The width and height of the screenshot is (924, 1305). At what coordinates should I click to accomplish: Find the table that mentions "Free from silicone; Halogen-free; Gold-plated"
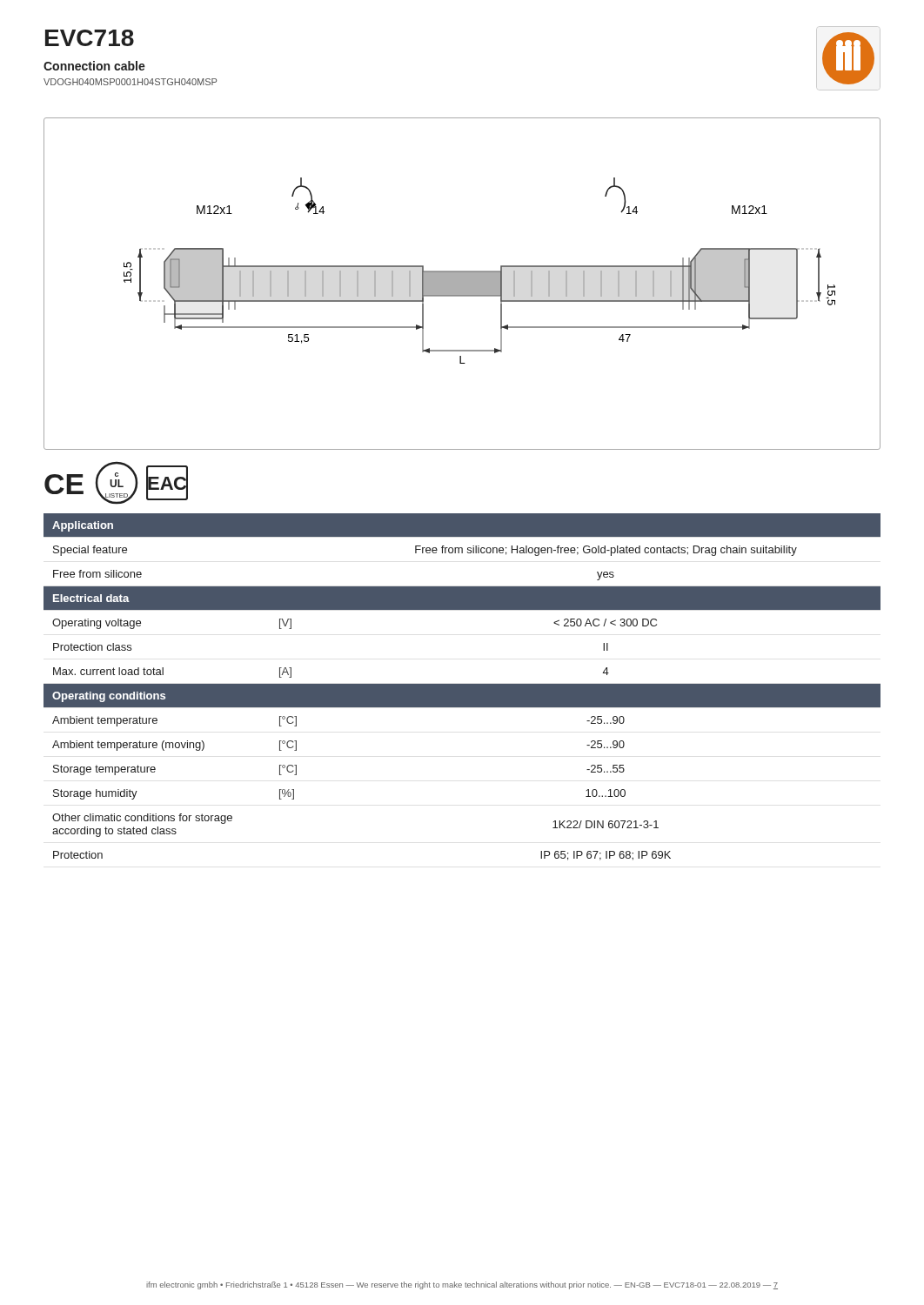[x=462, y=690]
